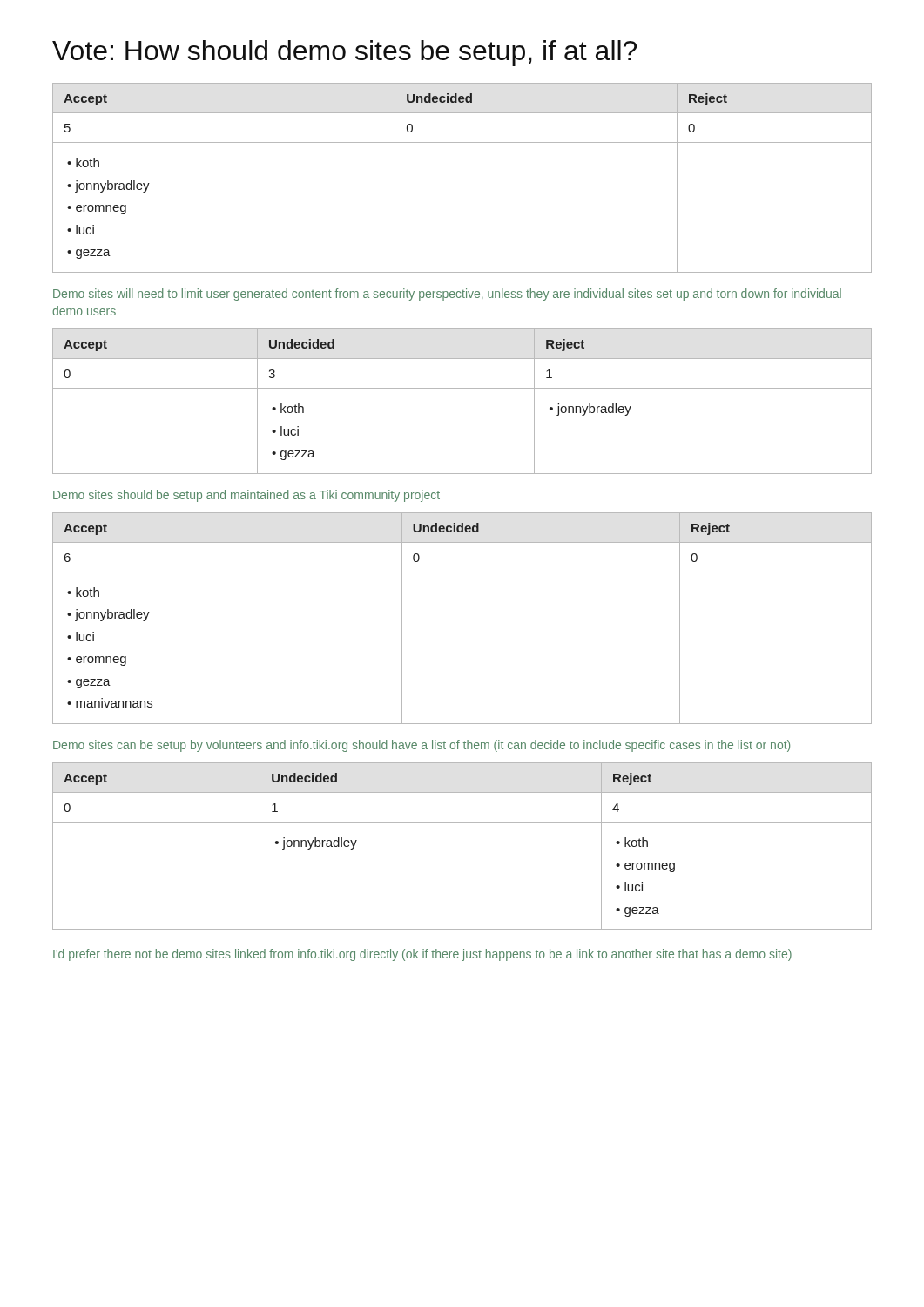Click on the table containing "koth eromneg luci gezza"
924x1307 pixels.
point(462,846)
